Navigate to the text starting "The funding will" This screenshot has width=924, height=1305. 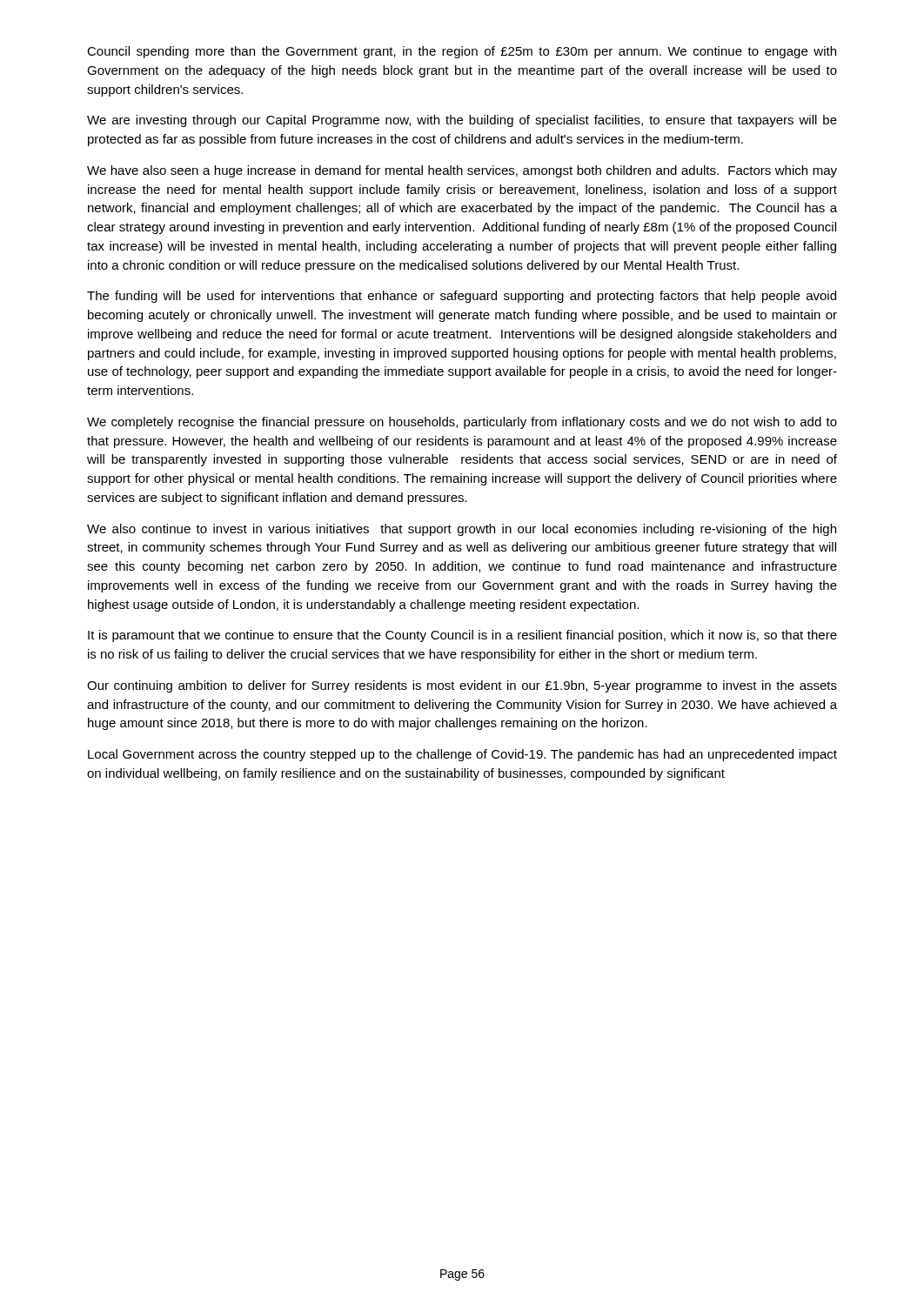point(462,343)
